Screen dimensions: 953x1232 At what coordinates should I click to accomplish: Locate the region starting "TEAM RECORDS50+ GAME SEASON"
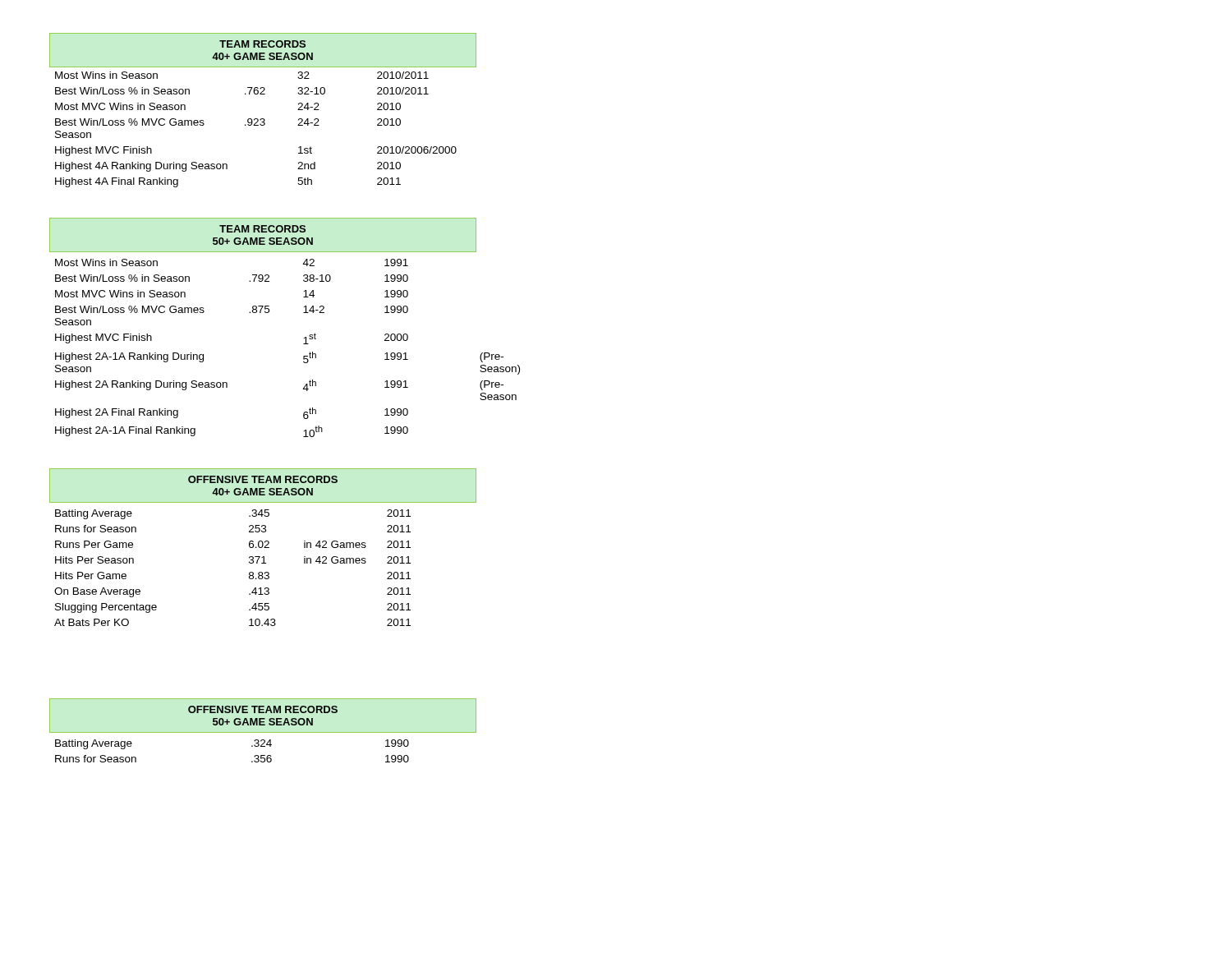[263, 235]
